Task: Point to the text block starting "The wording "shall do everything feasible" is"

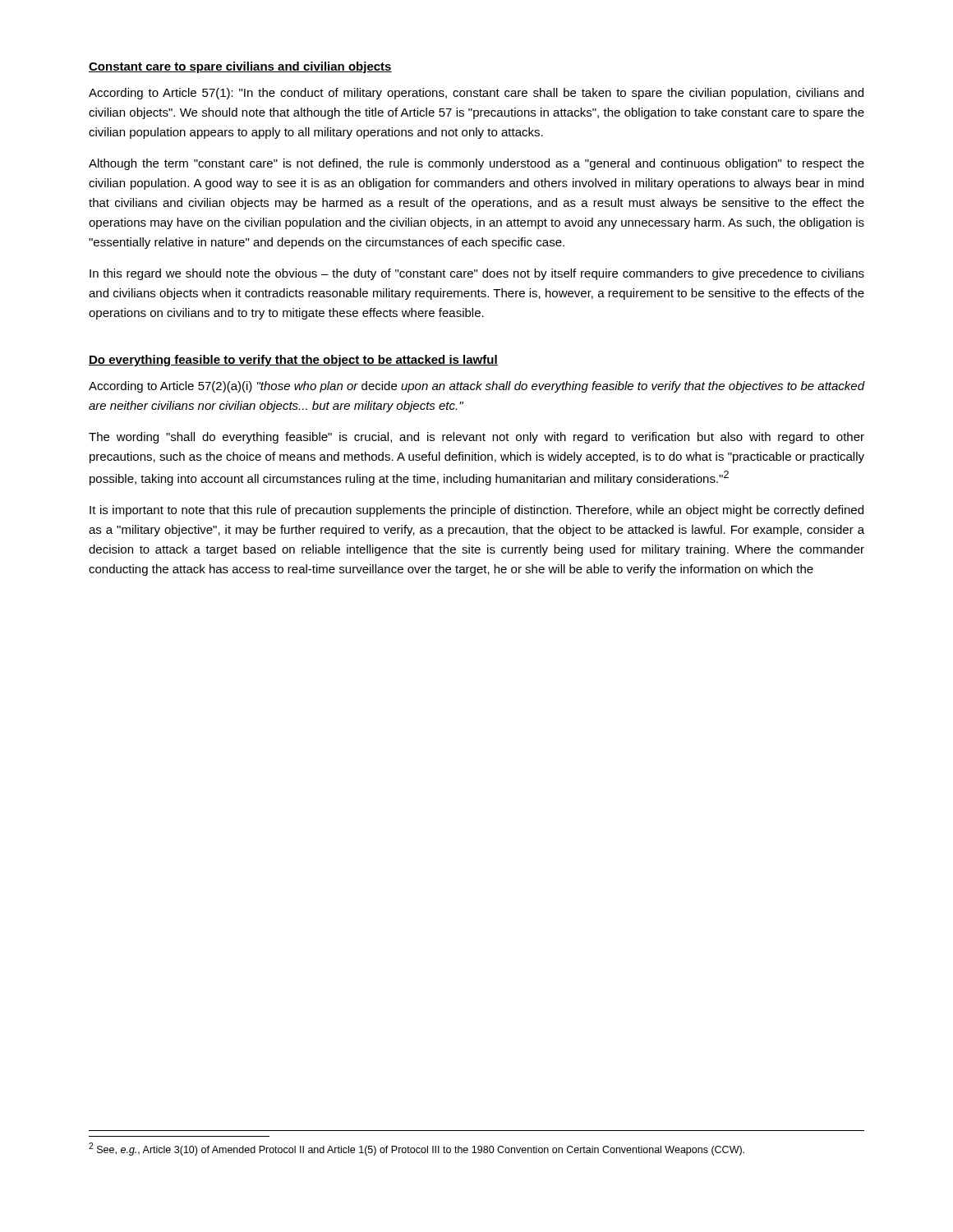Action: pyautogui.click(x=476, y=458)
